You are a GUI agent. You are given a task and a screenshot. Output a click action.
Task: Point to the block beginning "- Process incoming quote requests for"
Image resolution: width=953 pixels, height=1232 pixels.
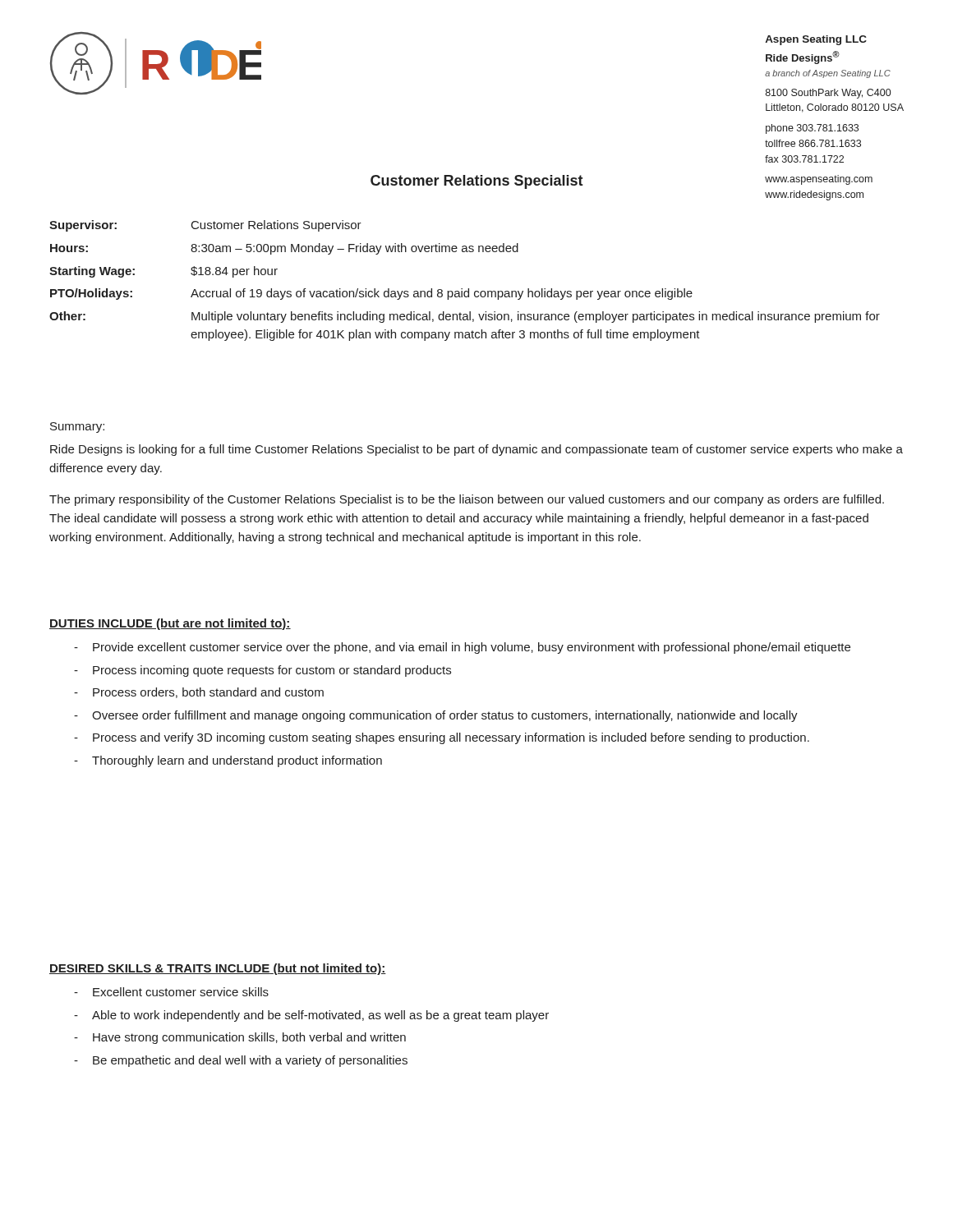262,671
